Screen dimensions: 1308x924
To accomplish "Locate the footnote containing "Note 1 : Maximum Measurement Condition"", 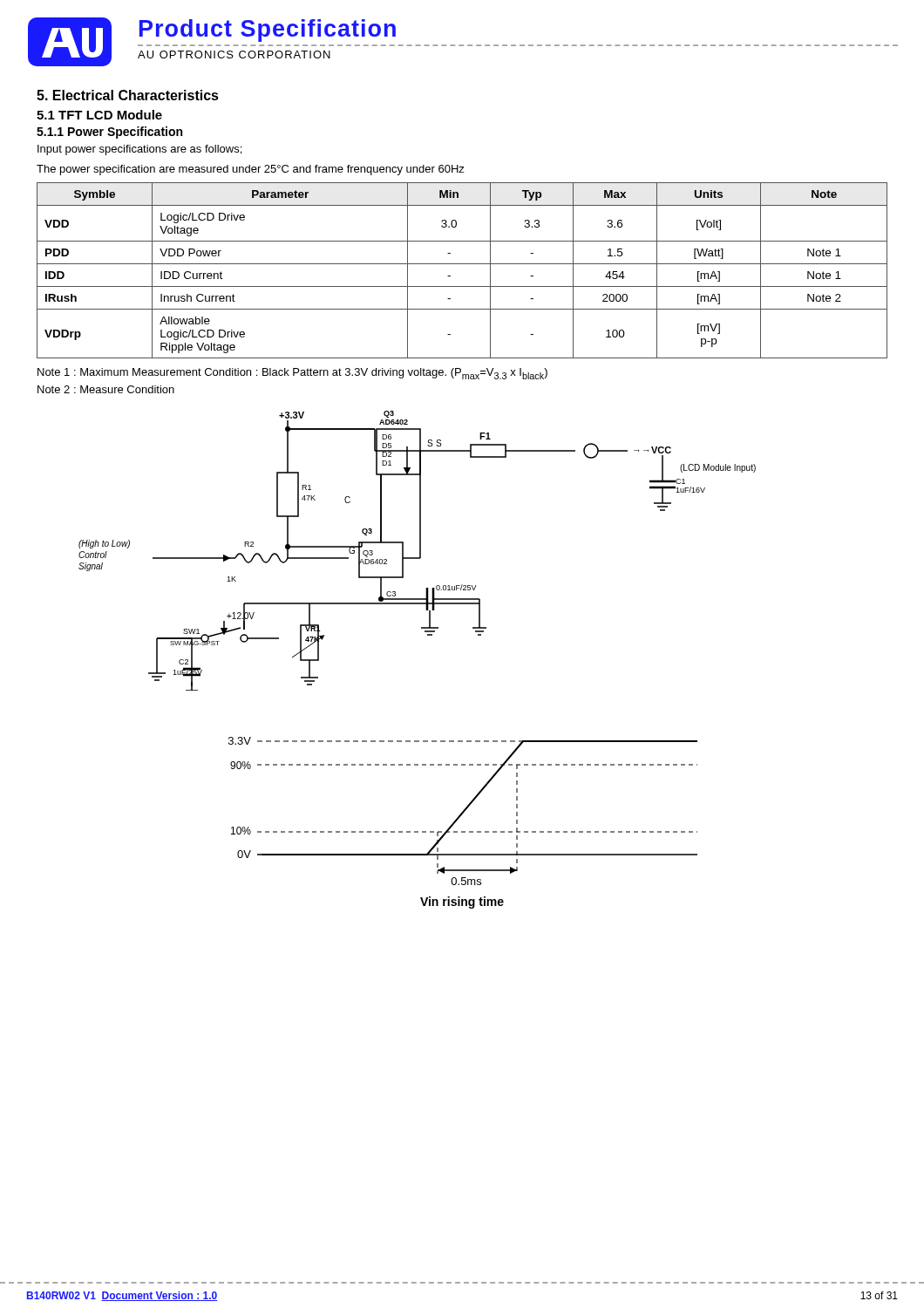I will coord(292,373).
